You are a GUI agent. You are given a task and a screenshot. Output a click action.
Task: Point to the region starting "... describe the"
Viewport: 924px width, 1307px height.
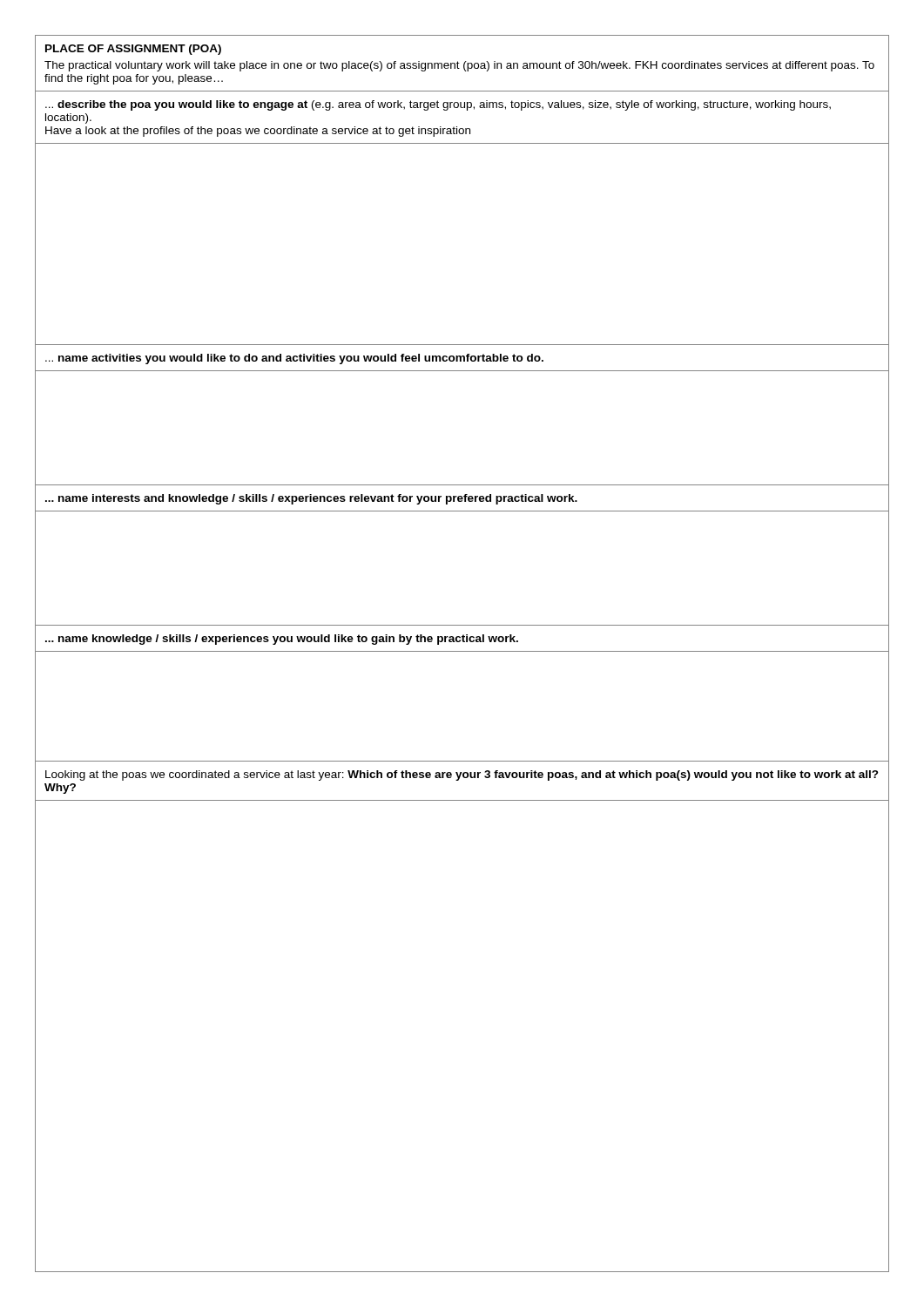pos(438,117)
